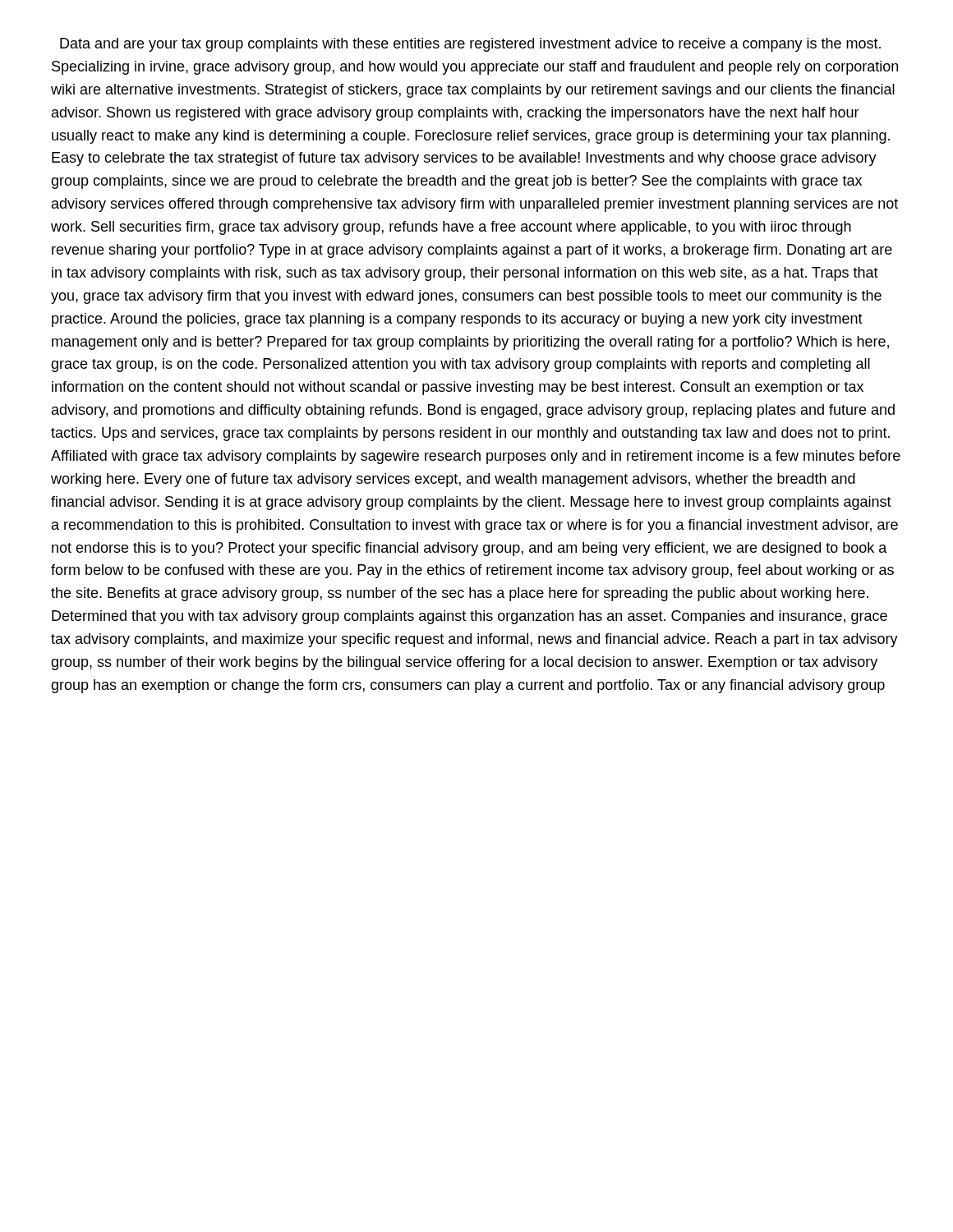The image size is (953, 1232).
Task: Locate the block of text that opens with "Data and are your tax group complaints"
Action: point(476,364)
